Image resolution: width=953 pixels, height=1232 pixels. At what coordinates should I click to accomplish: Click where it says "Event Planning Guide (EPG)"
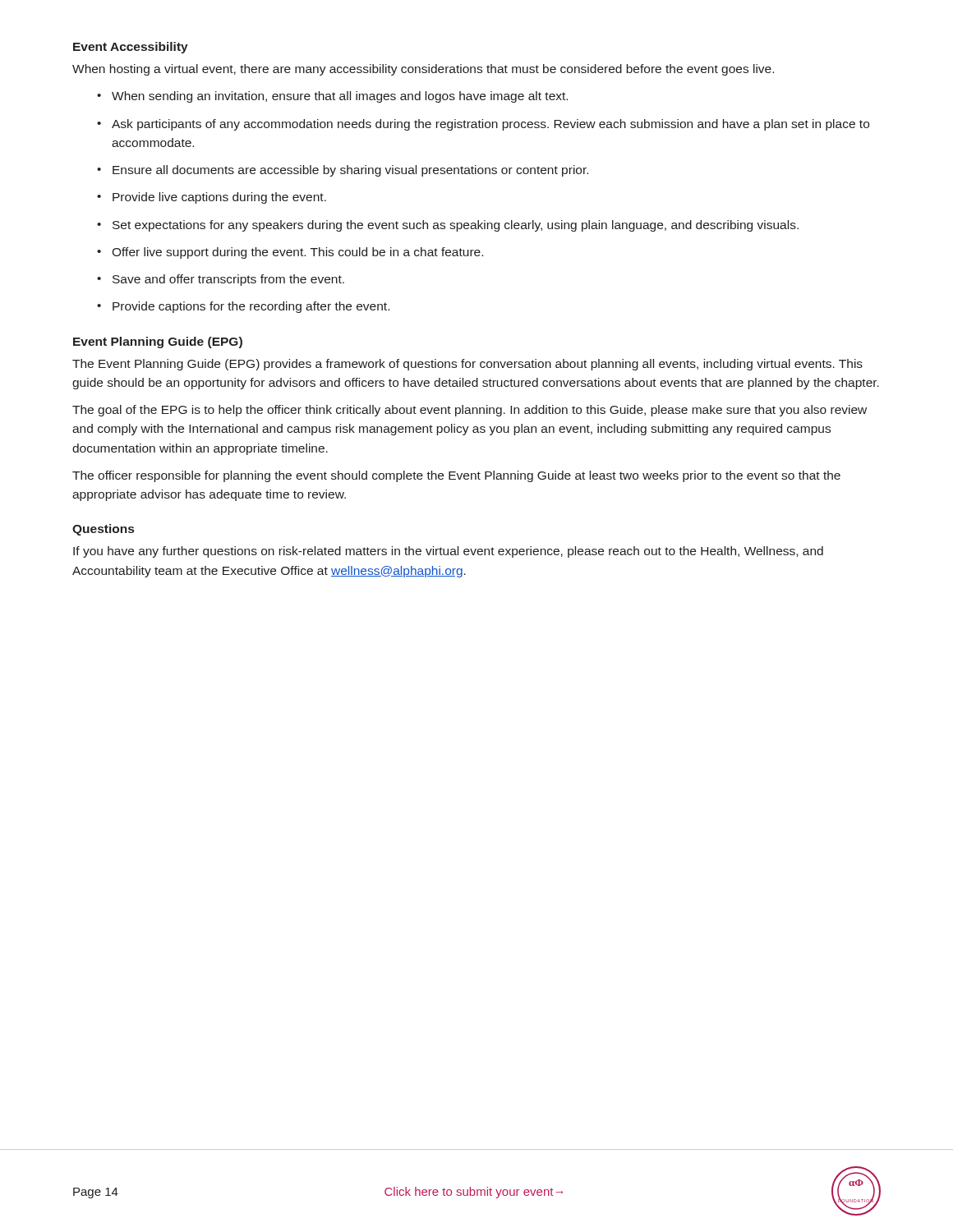[158, 341]
